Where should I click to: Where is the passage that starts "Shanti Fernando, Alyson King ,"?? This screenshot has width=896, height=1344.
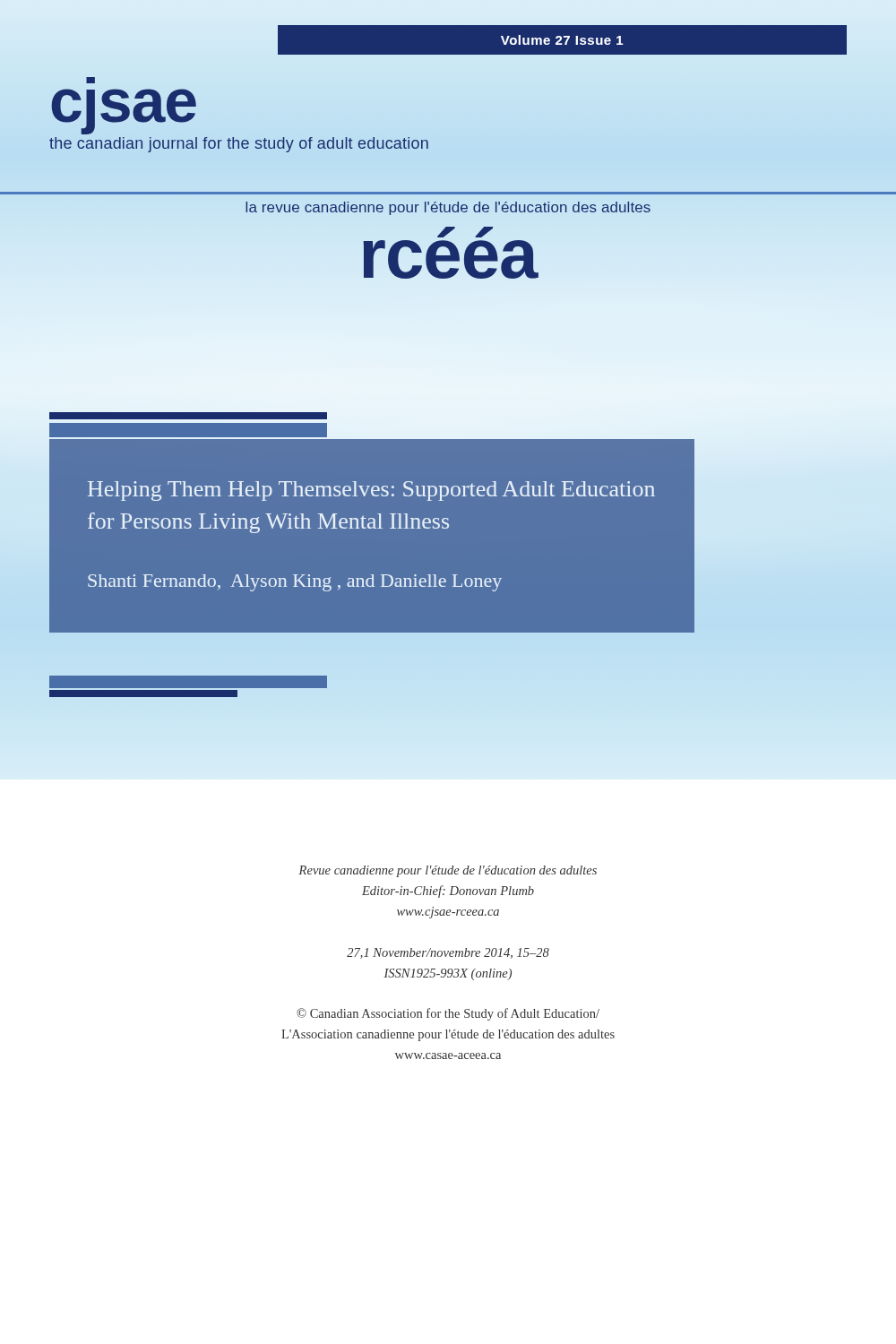[294, 580]
